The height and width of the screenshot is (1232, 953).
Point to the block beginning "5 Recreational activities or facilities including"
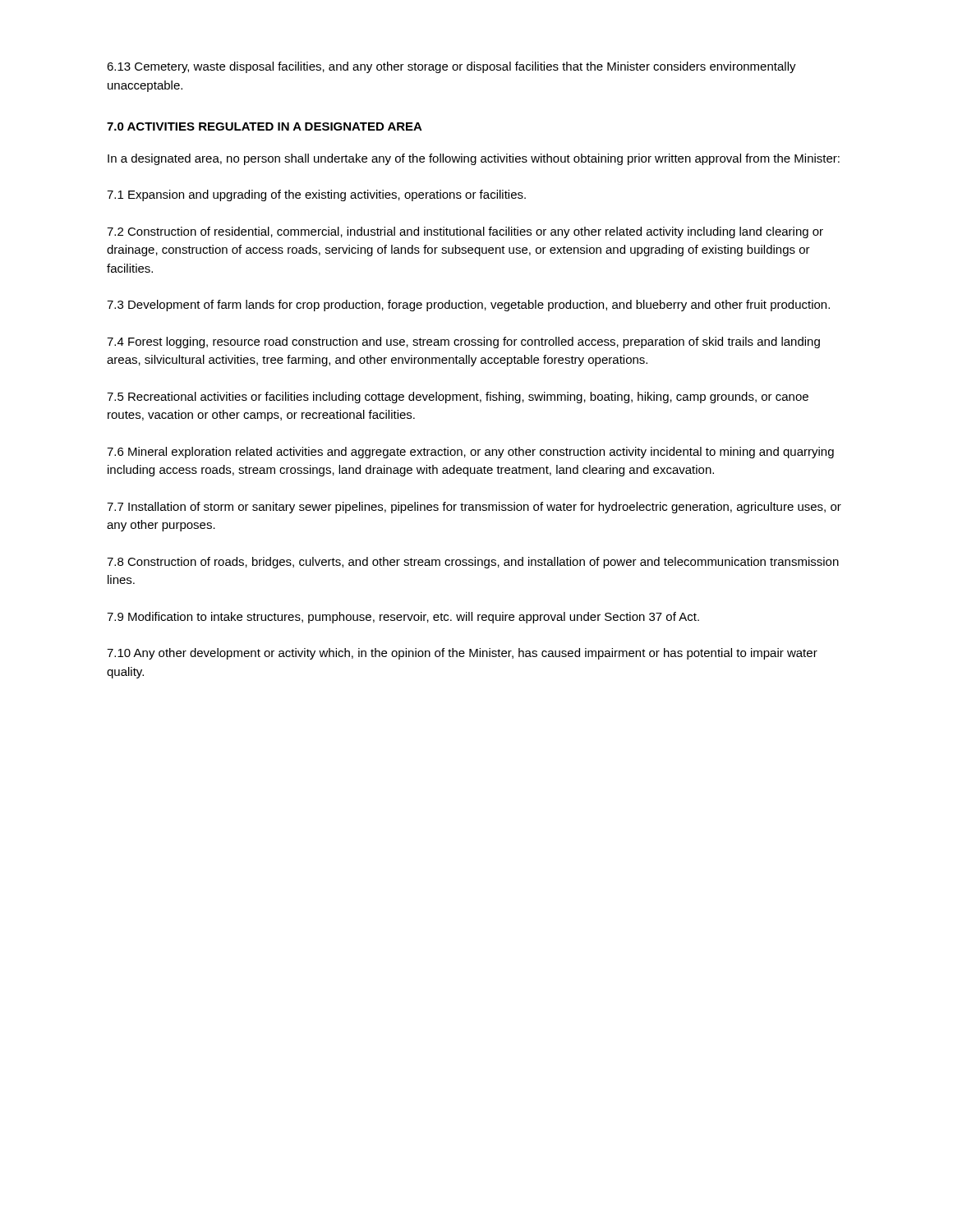coord(458,405)
